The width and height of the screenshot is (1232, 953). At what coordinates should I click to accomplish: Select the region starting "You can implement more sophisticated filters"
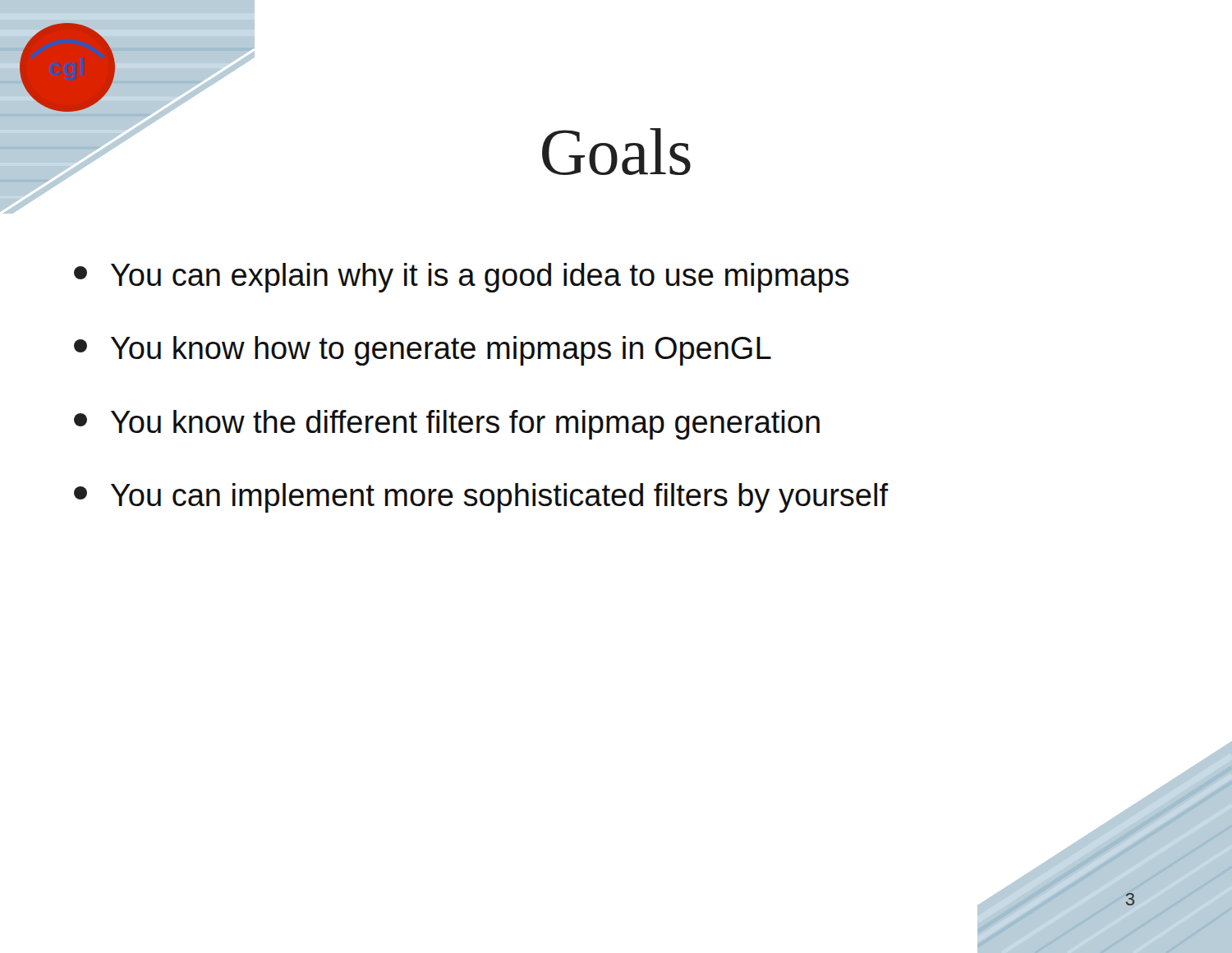tap(616, 496)
